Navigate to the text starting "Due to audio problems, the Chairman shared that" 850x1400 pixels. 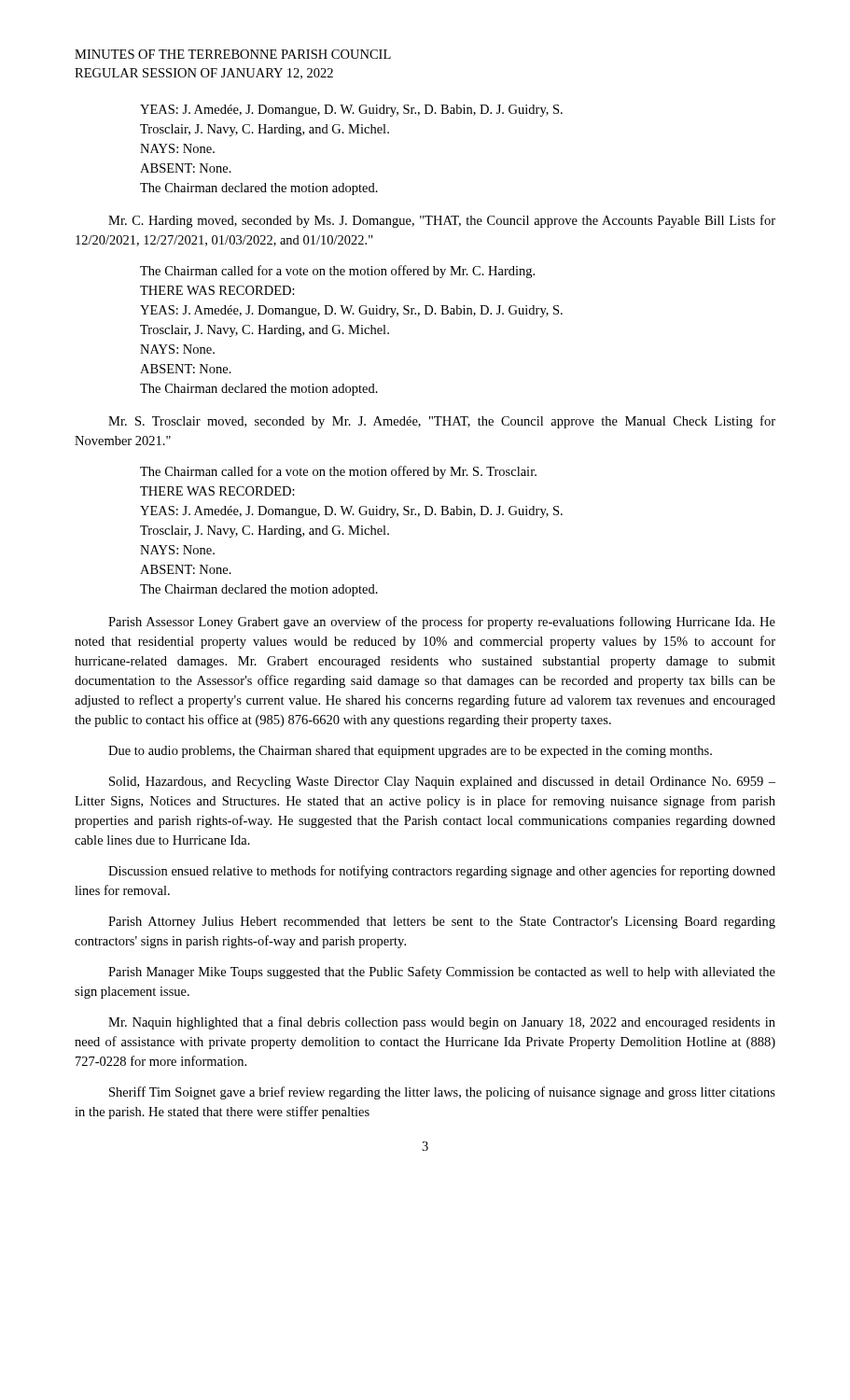pyautogui.click(x=410, y=750)
